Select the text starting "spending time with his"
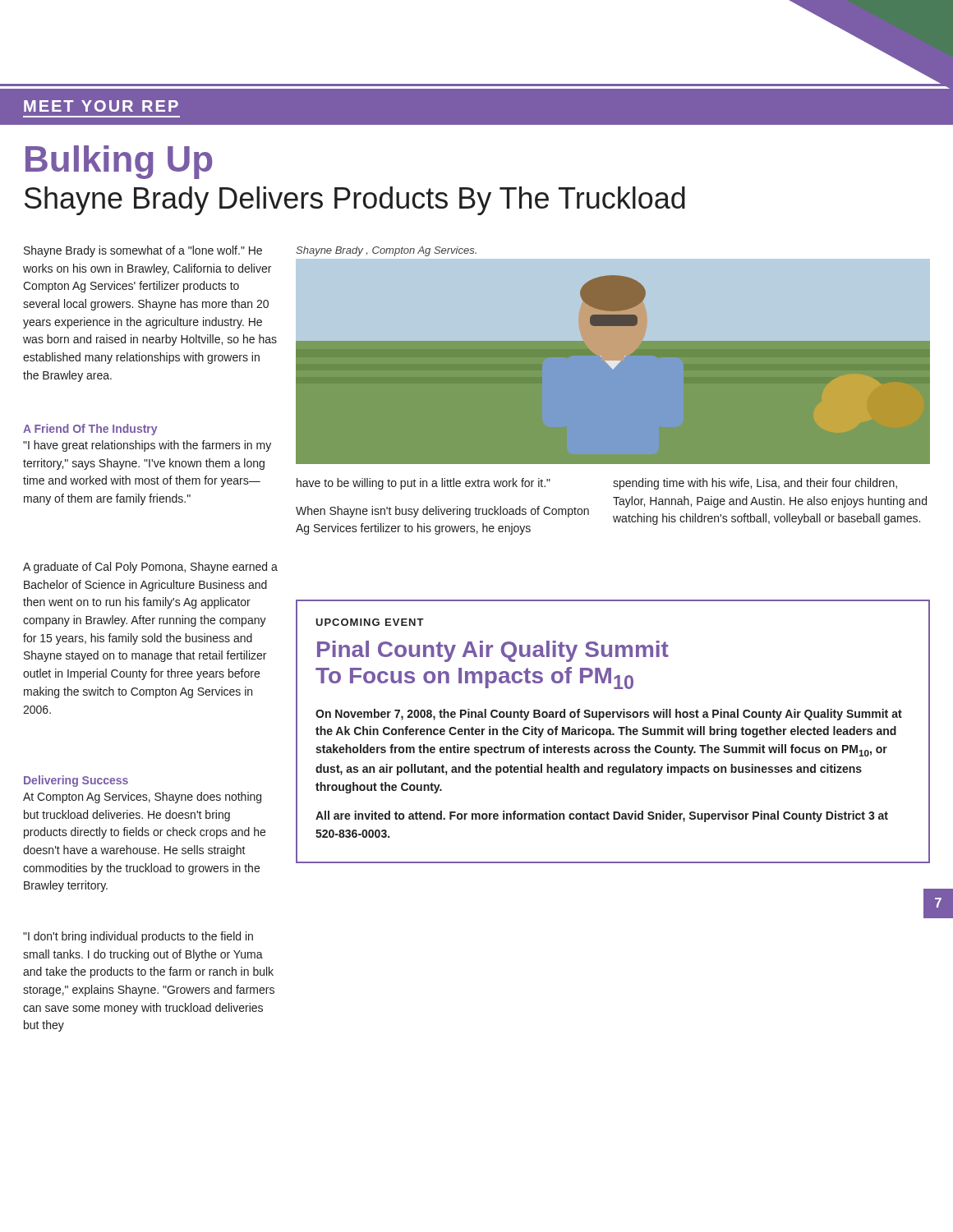 (771, 501)
